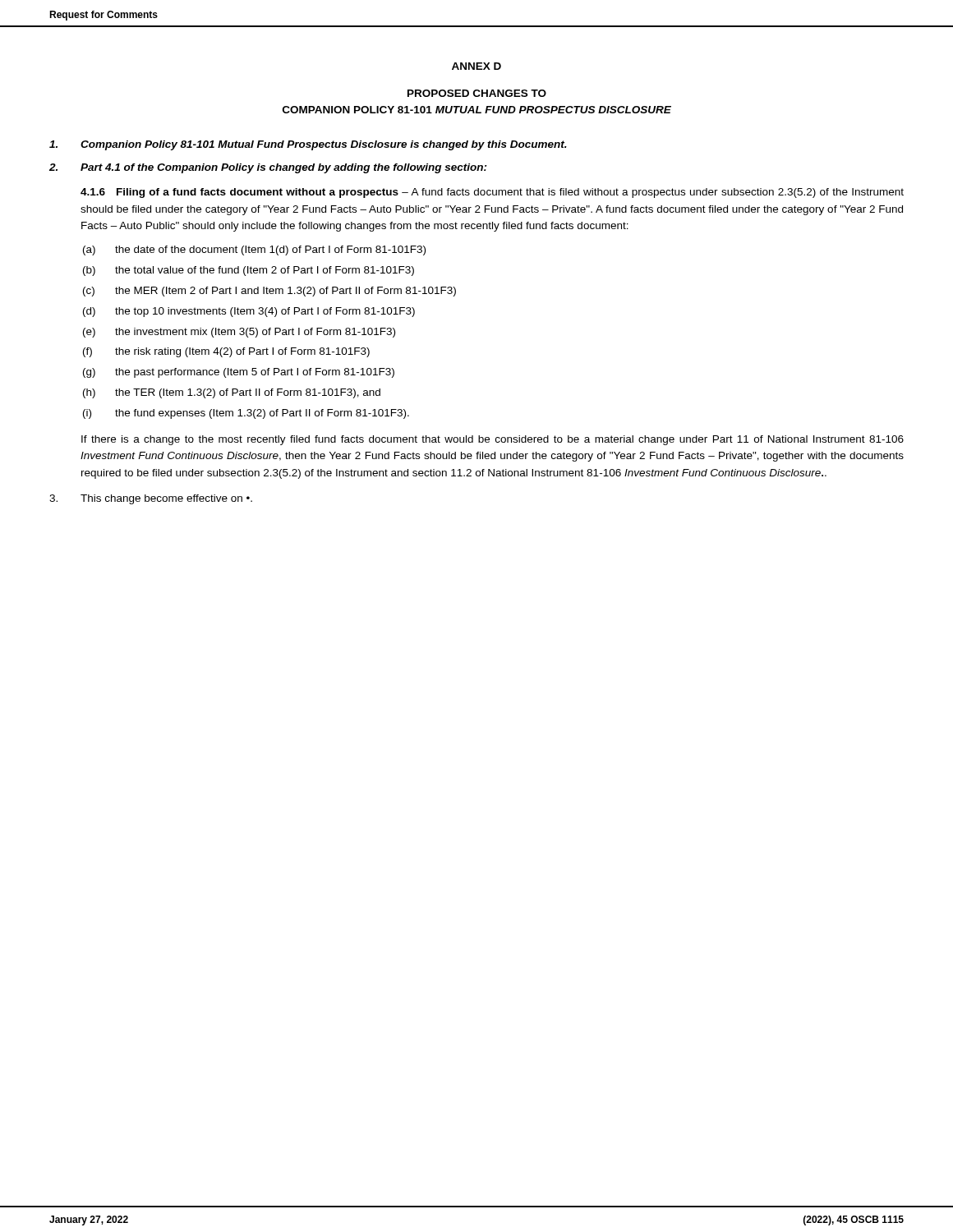Select the text starting "2. Part 4.1 of the"
Viewport: 953px width, 1232px height.
(x=476, y=168)
